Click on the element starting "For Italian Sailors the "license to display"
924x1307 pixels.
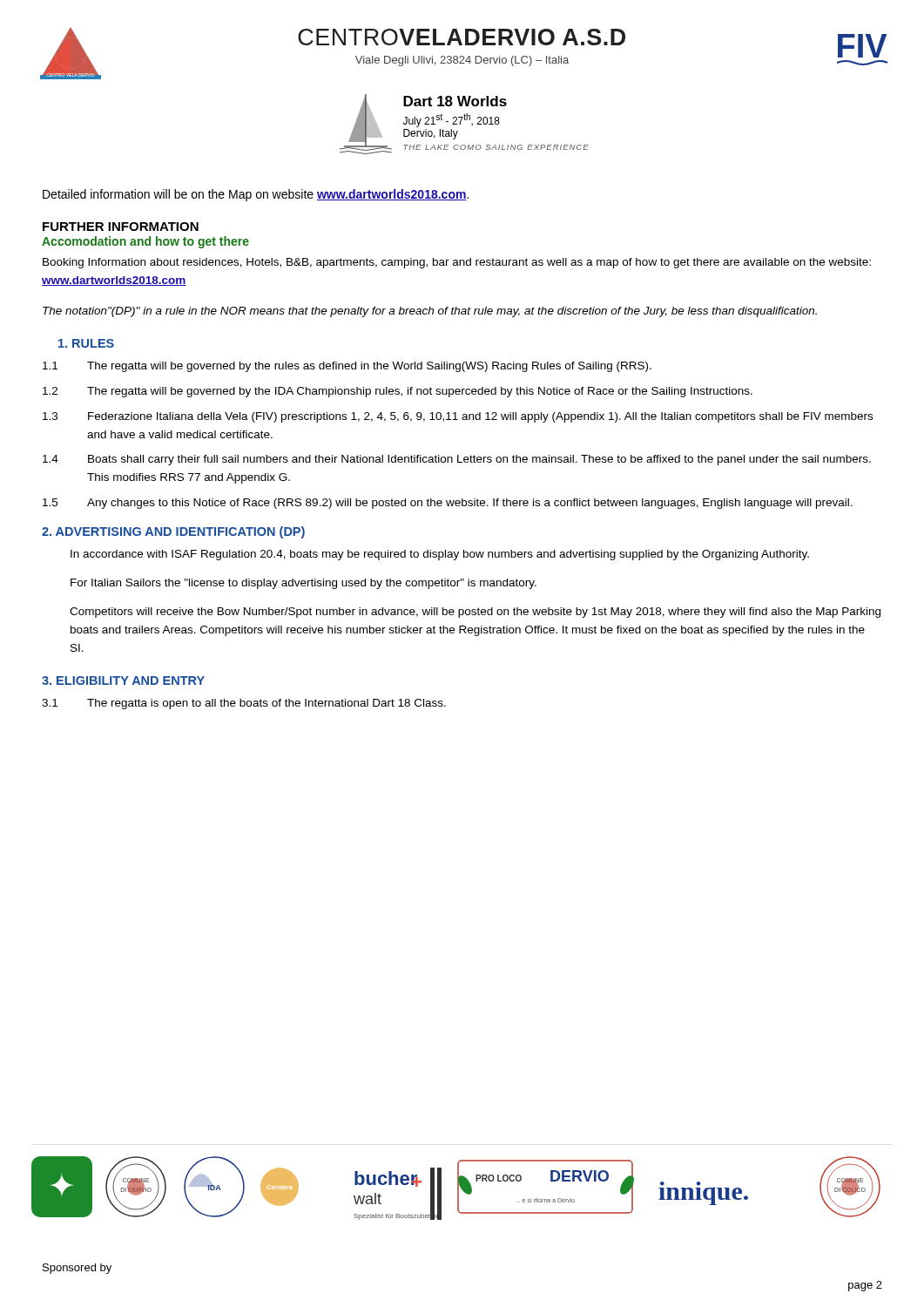click(x=303, y=583)
